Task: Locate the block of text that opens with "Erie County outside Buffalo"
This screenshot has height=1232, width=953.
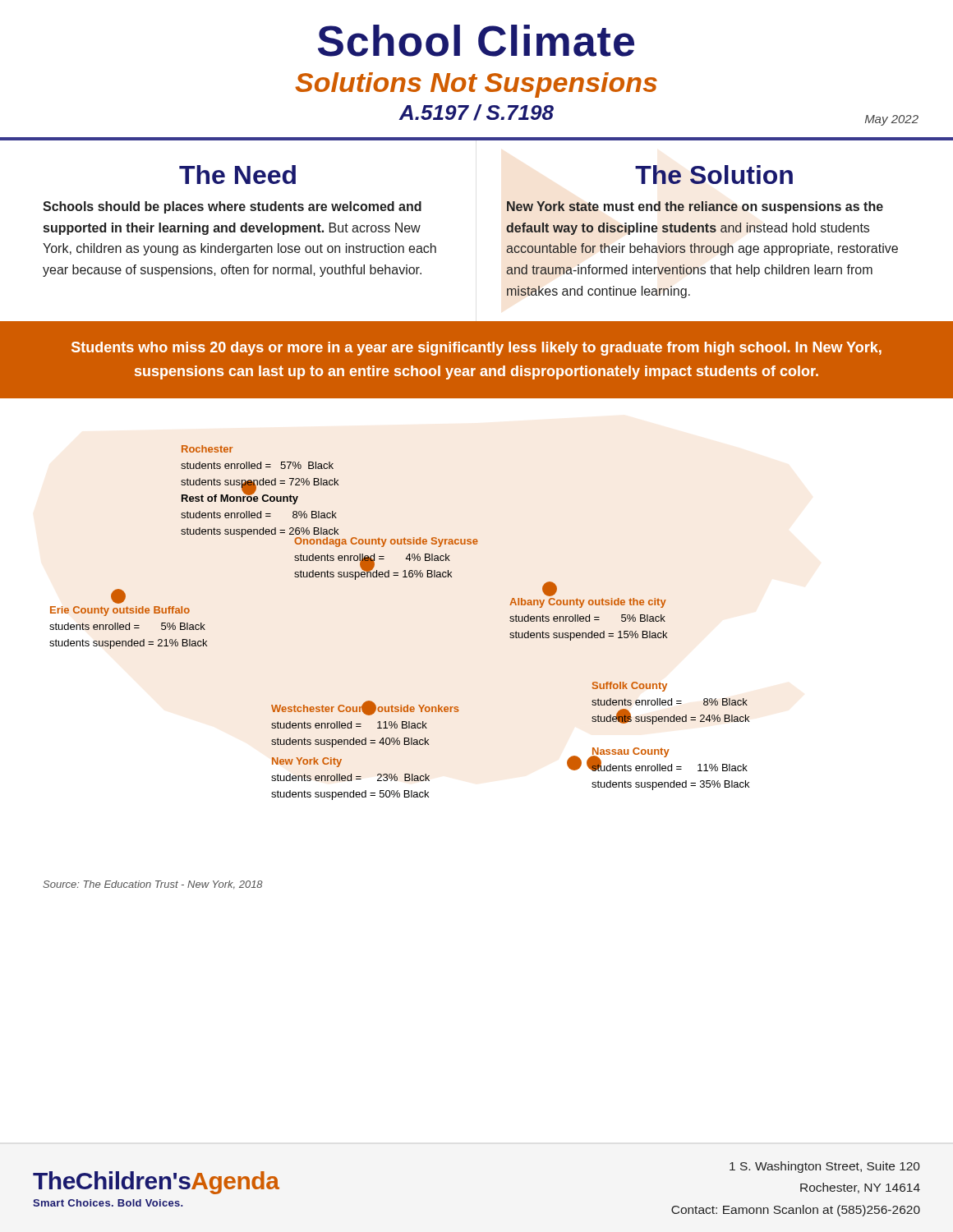Action: click(128, 626)
